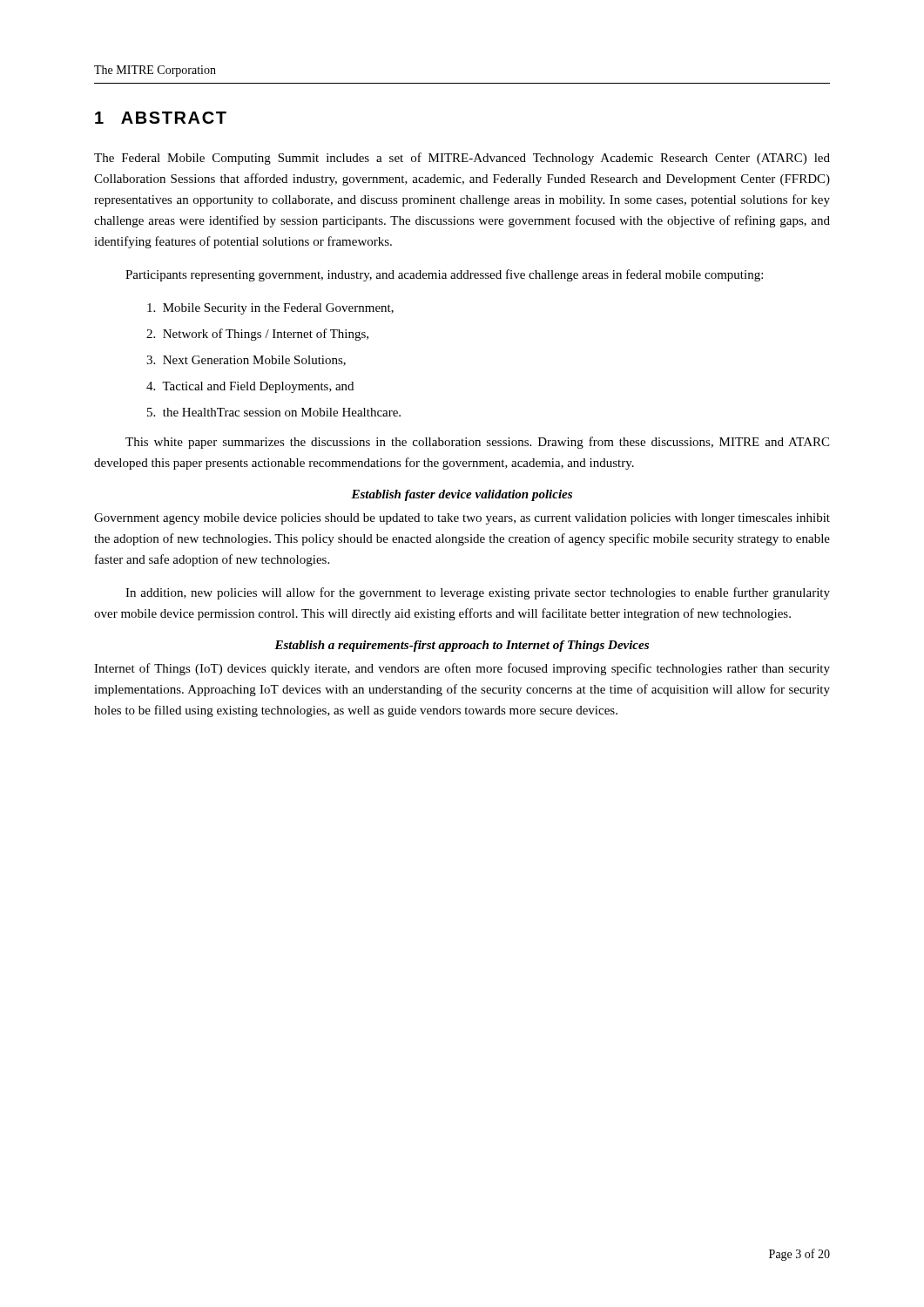
Task: Locate the block starting "Establish faster device validation policies"
Action: (462, 495)
